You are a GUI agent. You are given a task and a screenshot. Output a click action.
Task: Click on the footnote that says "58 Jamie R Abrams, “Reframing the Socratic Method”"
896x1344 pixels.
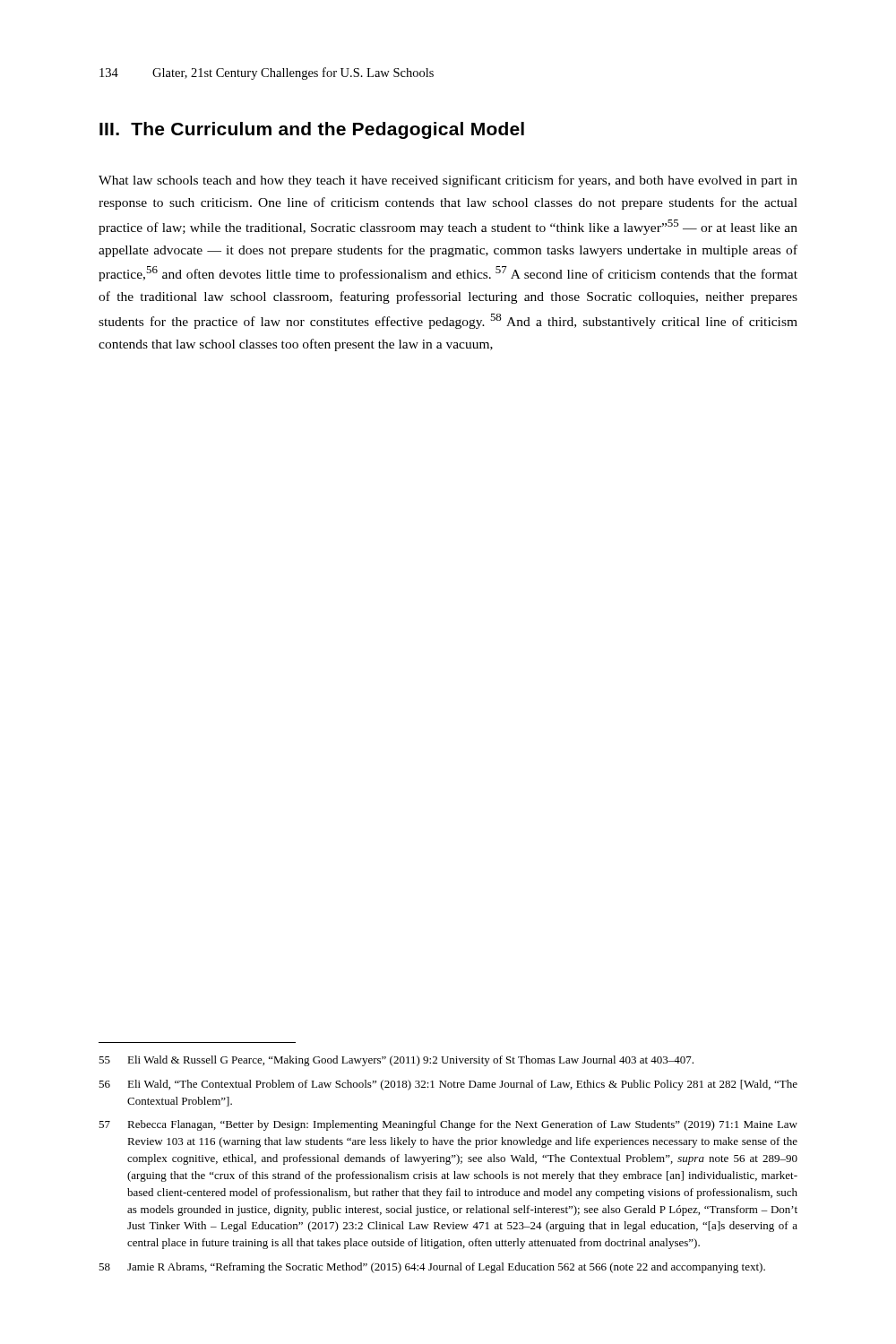coord(448,1267)
